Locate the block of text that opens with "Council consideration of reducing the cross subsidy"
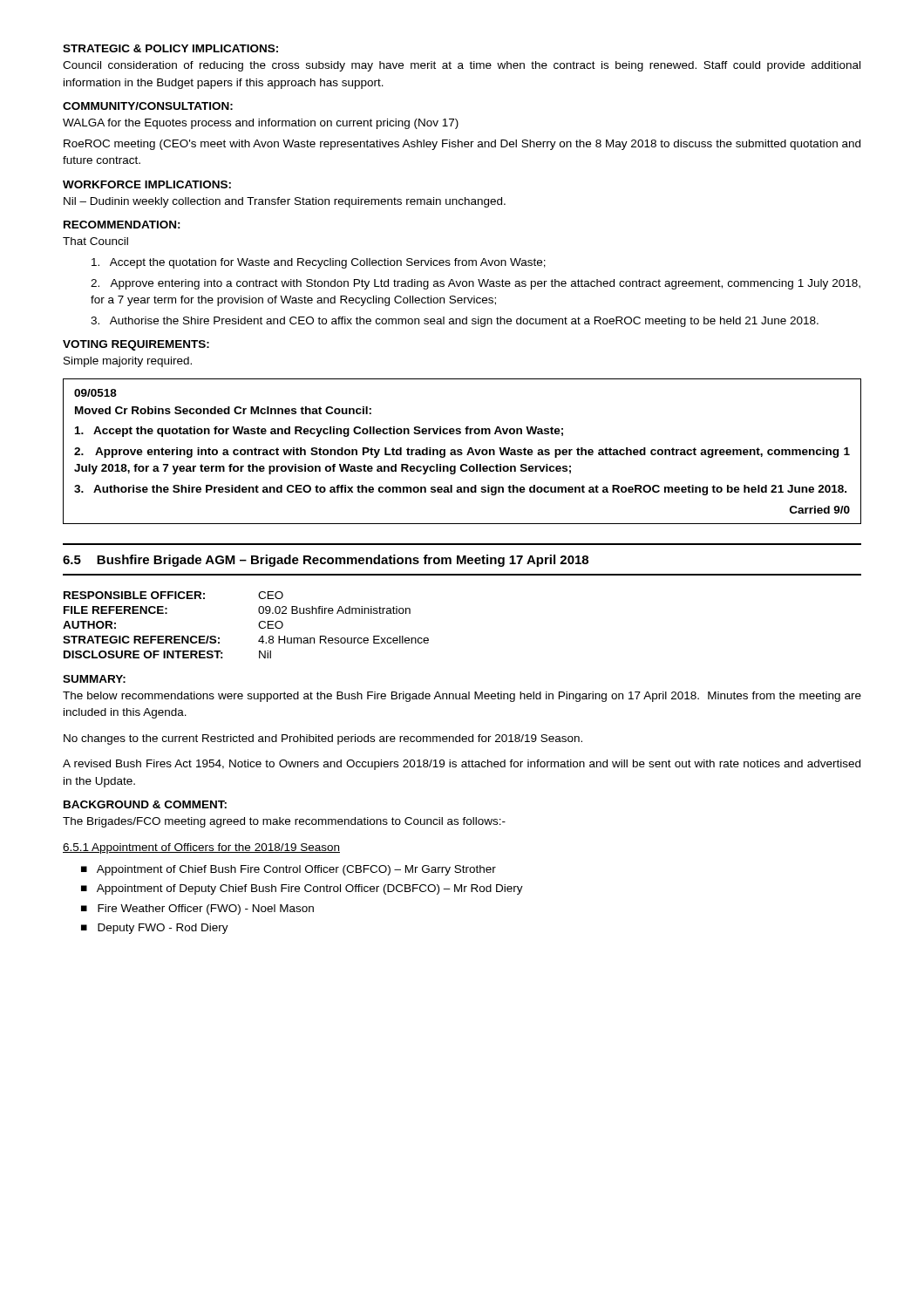Screen dimensions: 1308x924 click(462, 74)
